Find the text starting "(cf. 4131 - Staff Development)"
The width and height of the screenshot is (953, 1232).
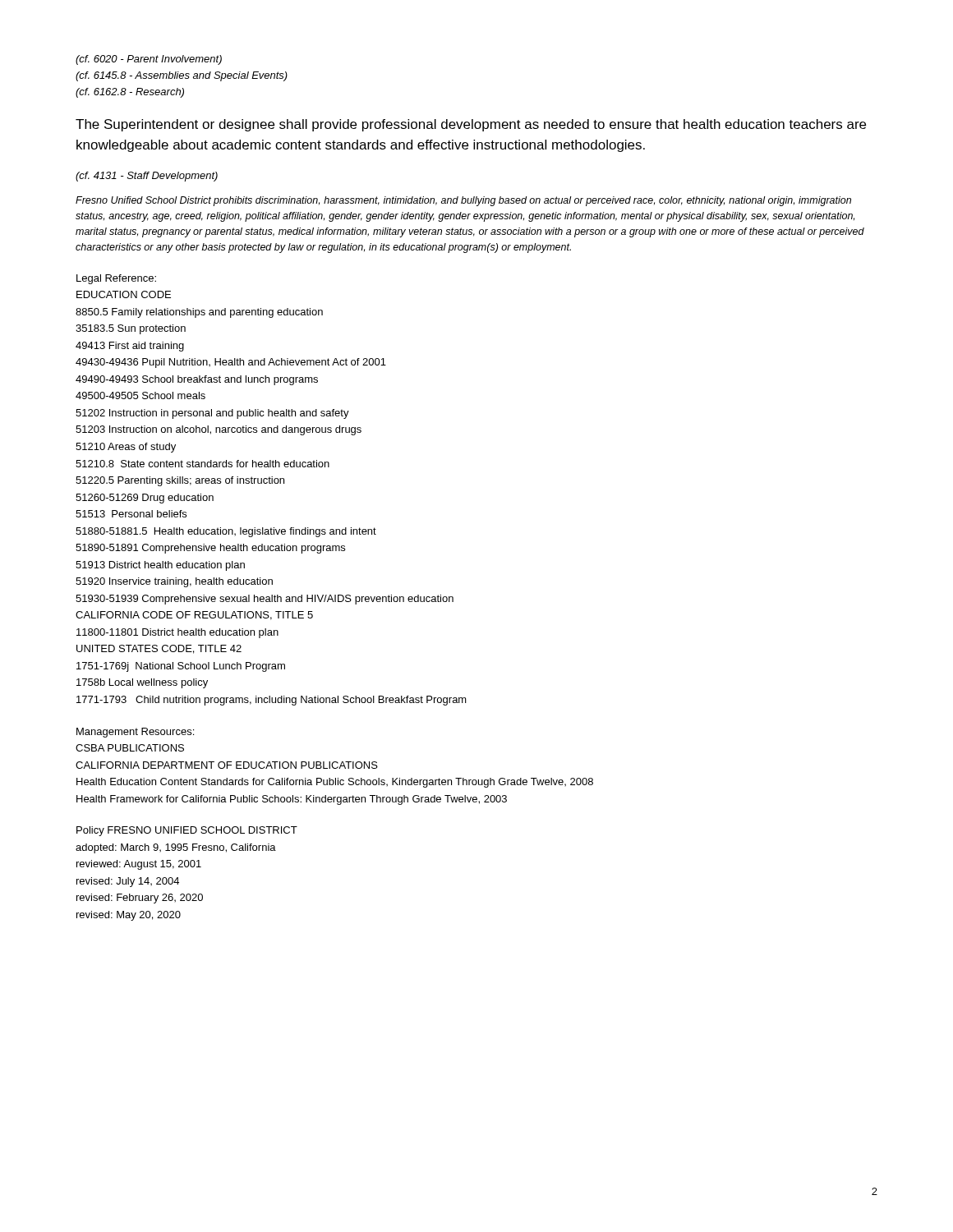(x=147, y=175)
